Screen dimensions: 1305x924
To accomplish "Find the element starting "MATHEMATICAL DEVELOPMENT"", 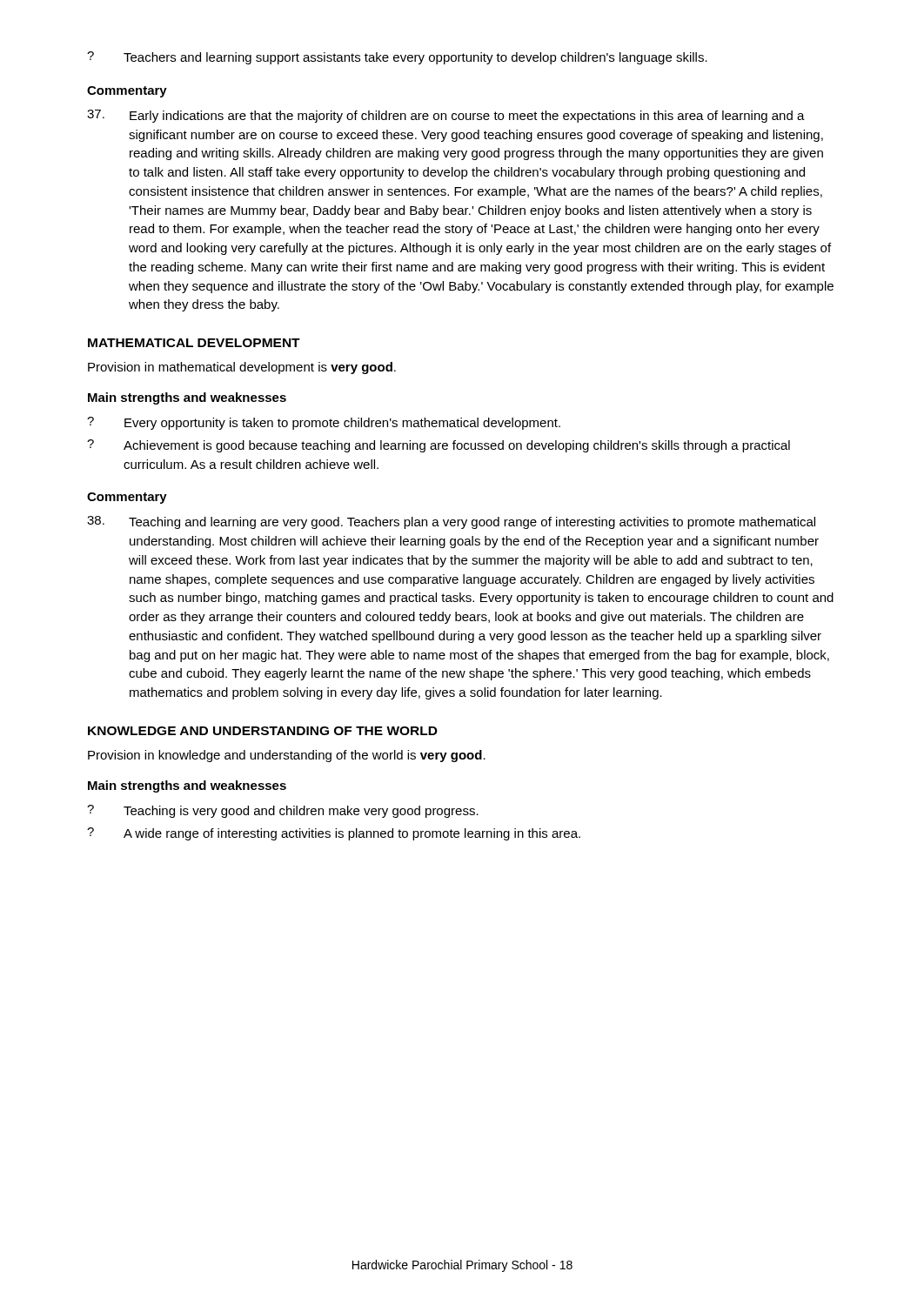I will (x=193, y=342).
